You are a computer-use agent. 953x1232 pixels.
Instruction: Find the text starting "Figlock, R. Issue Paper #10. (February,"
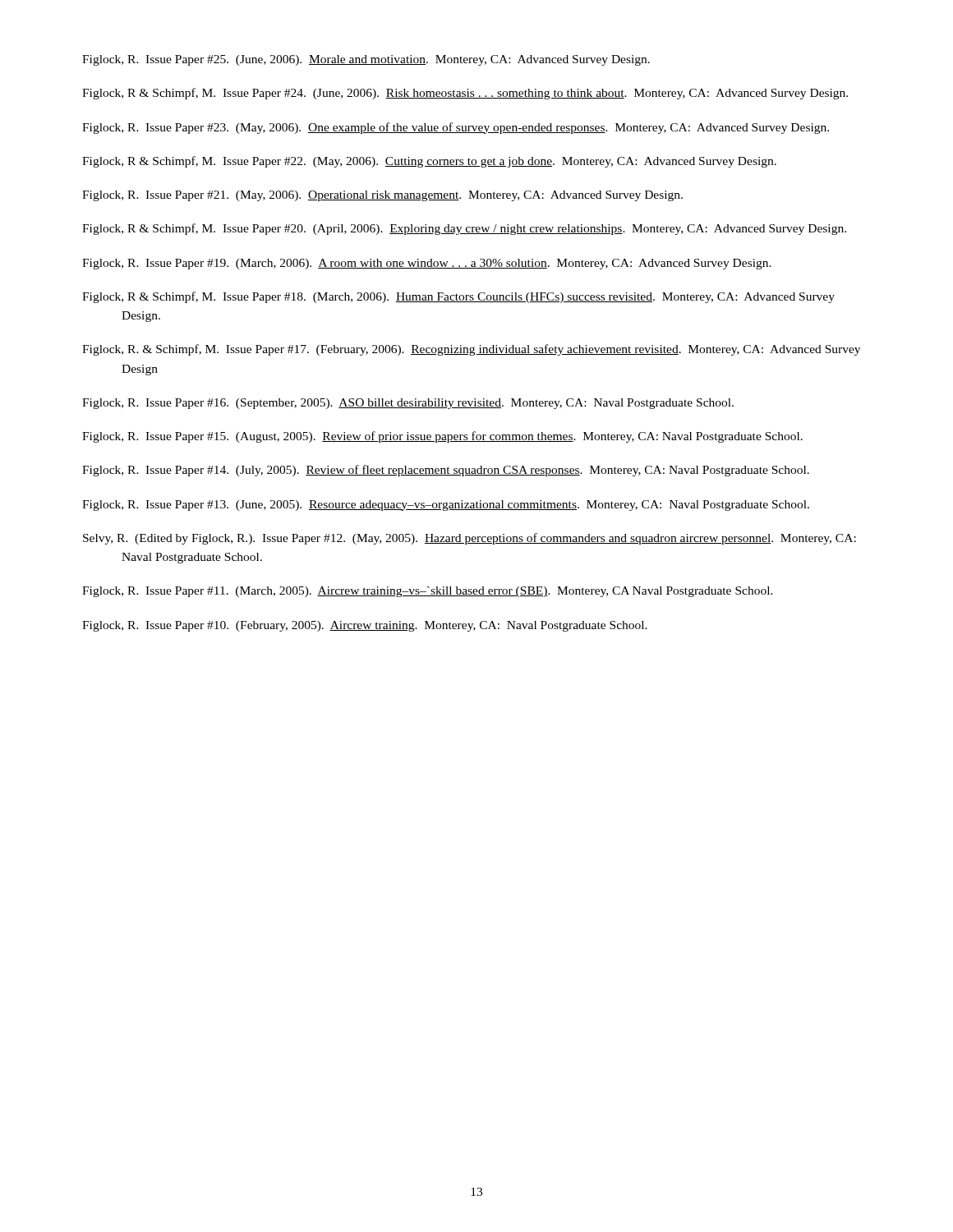click(365, 624)
